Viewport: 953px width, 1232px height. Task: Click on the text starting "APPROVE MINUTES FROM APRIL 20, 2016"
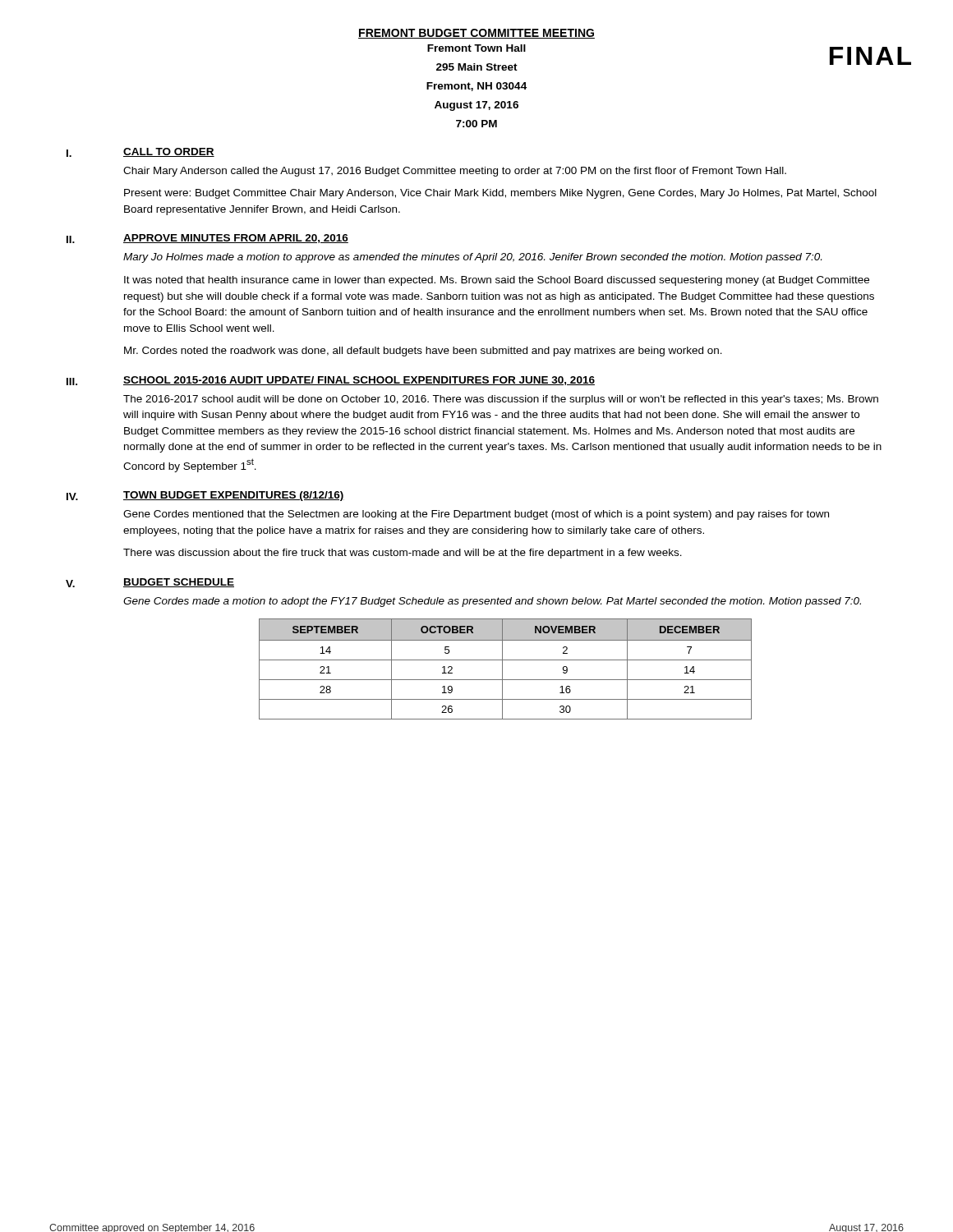point(236,238)
